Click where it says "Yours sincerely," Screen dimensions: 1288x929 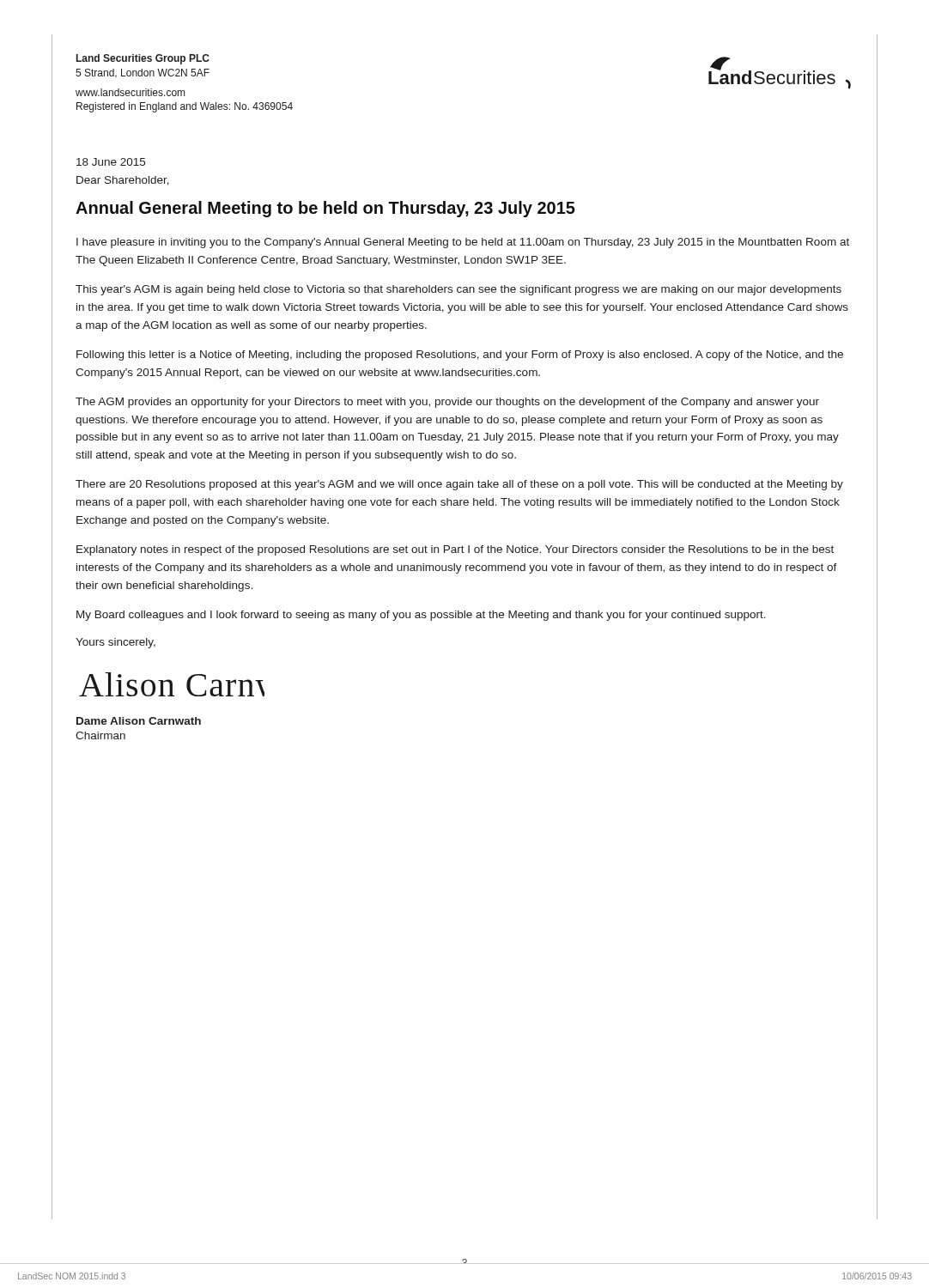116,642
